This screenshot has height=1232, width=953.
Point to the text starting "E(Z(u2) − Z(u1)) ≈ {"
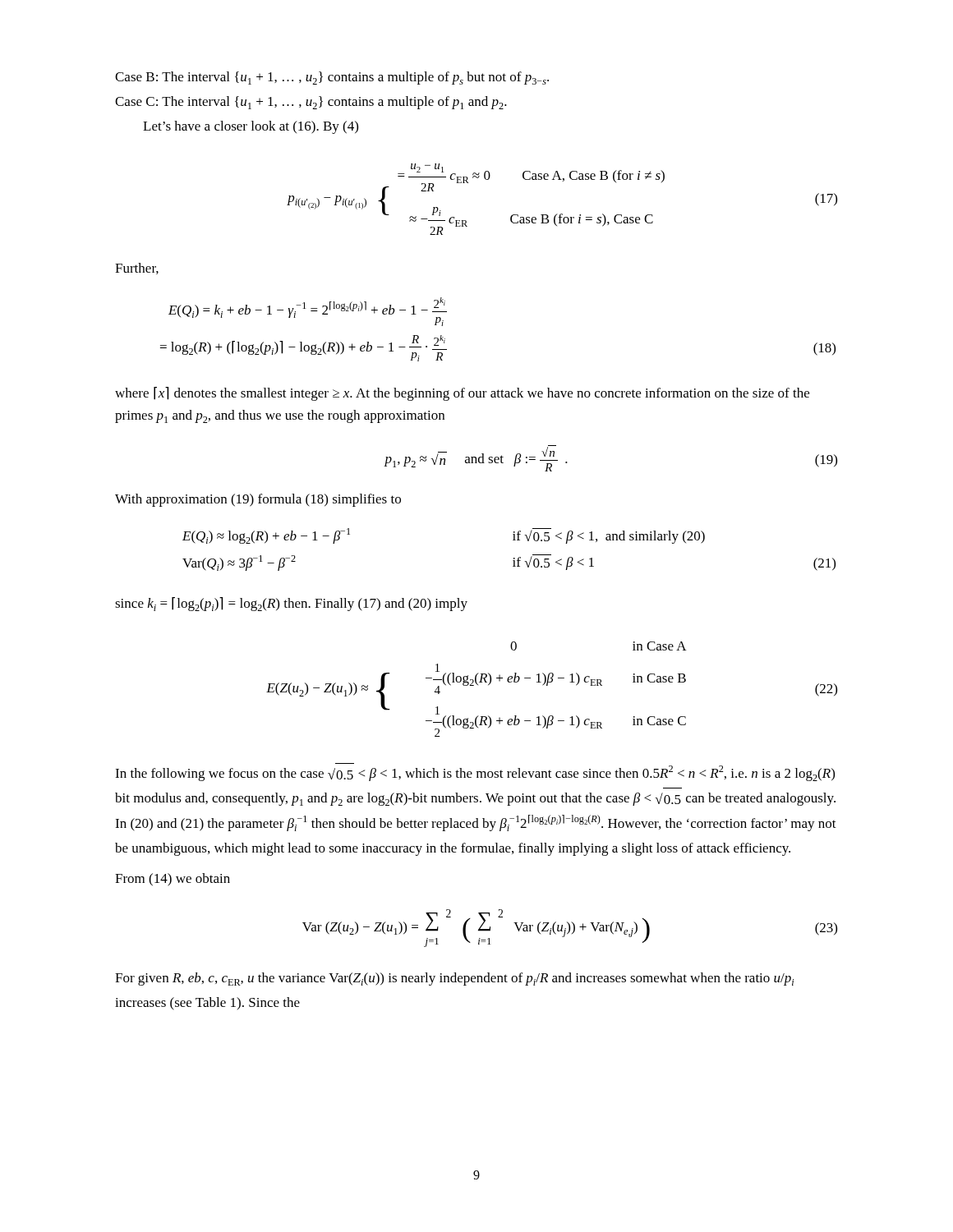(552, 689)
